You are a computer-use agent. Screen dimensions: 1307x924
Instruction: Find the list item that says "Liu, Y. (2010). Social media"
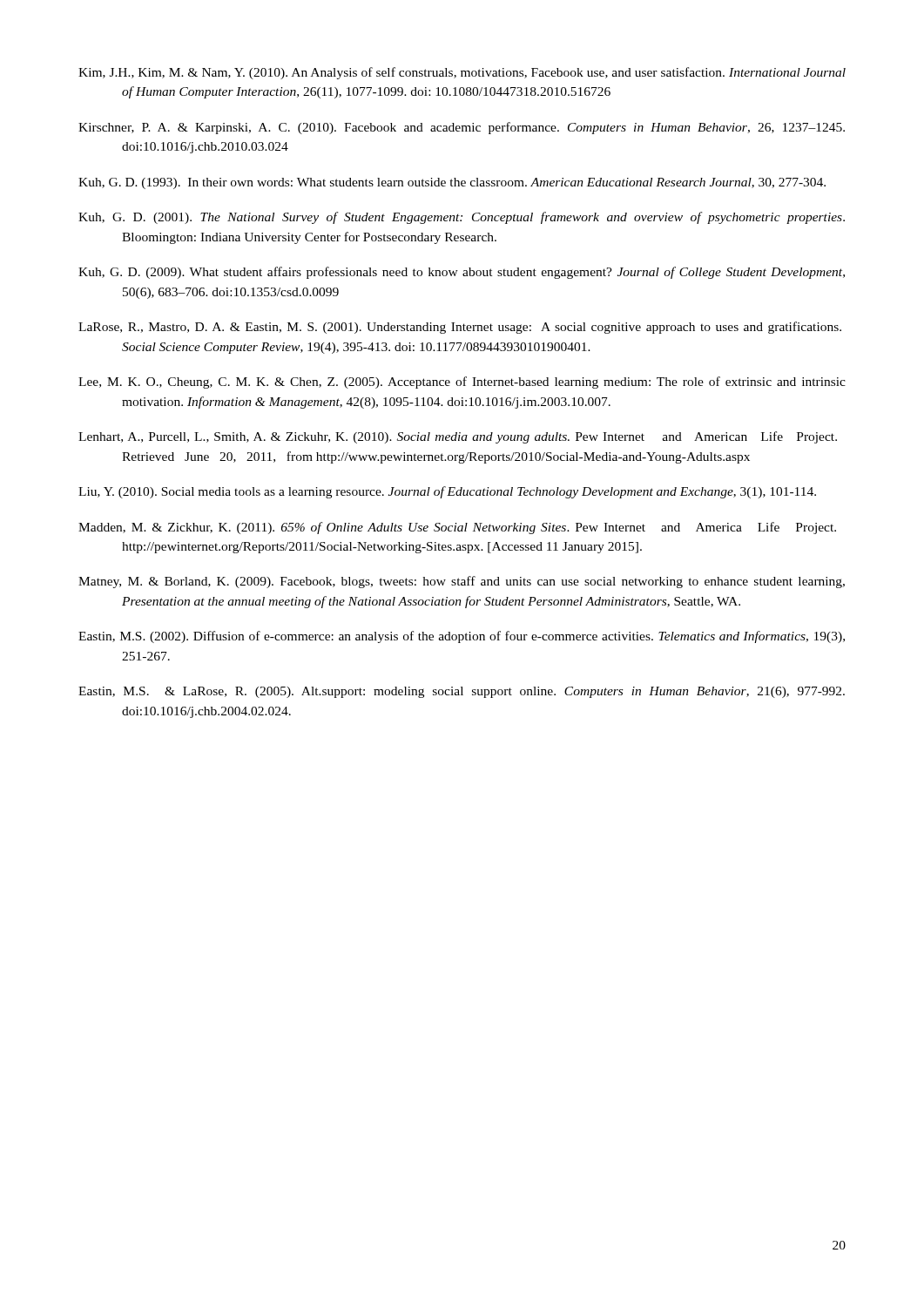point(448,491)
